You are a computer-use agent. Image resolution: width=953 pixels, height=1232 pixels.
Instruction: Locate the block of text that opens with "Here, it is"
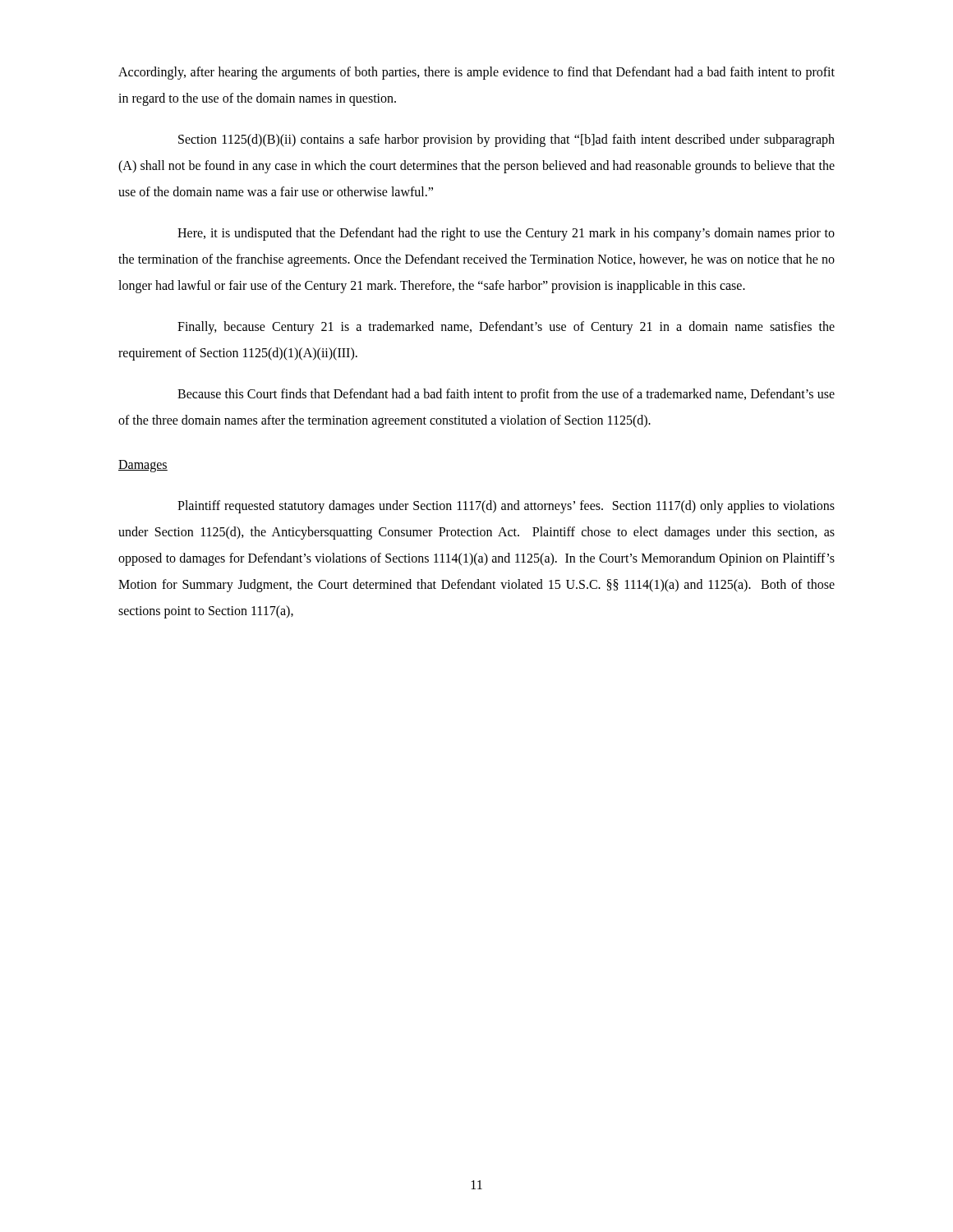[476, 260]
